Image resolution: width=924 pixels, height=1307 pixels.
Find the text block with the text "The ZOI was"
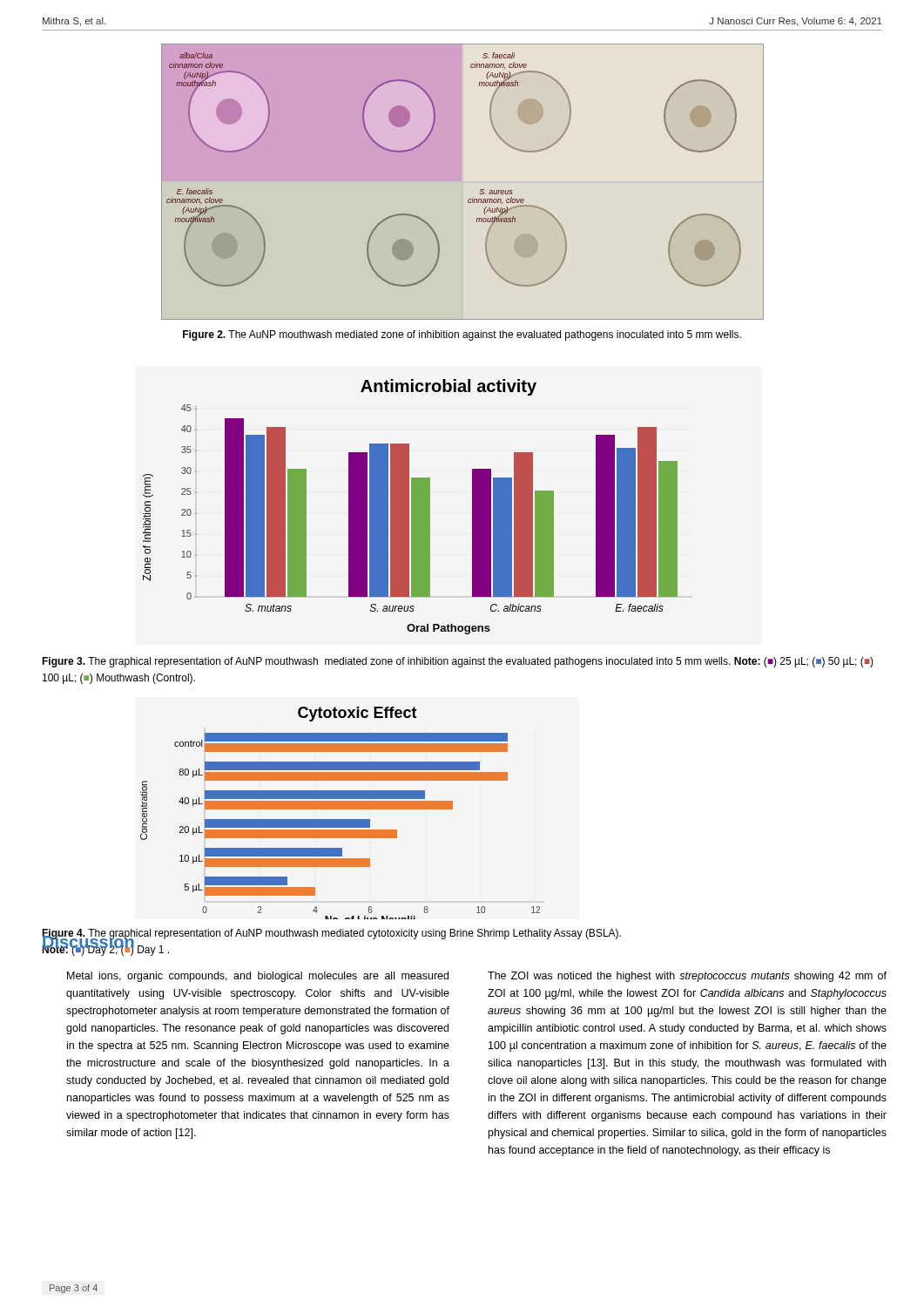tap(687, 1063)
